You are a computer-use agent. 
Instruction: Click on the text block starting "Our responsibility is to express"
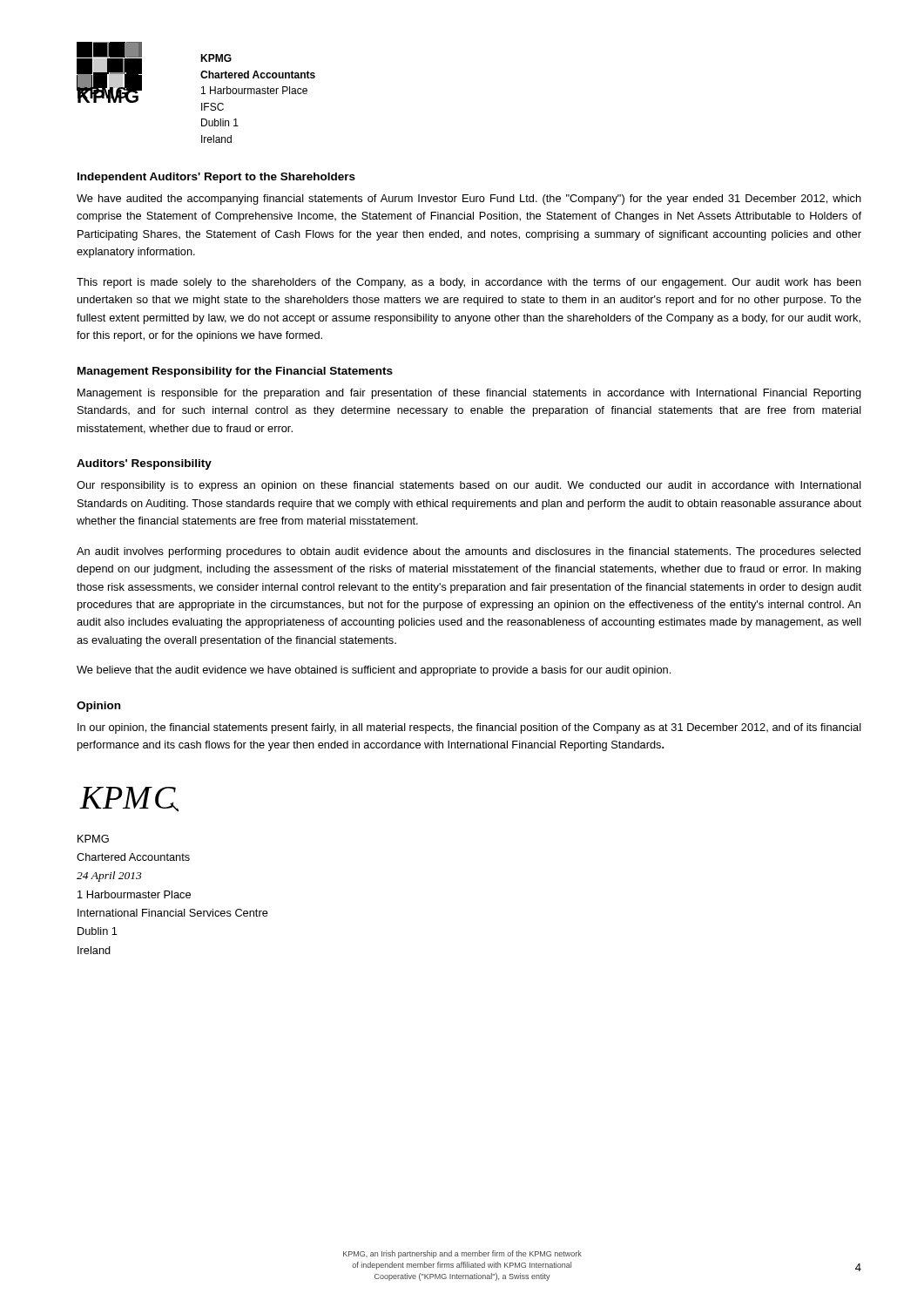point(469,503)
